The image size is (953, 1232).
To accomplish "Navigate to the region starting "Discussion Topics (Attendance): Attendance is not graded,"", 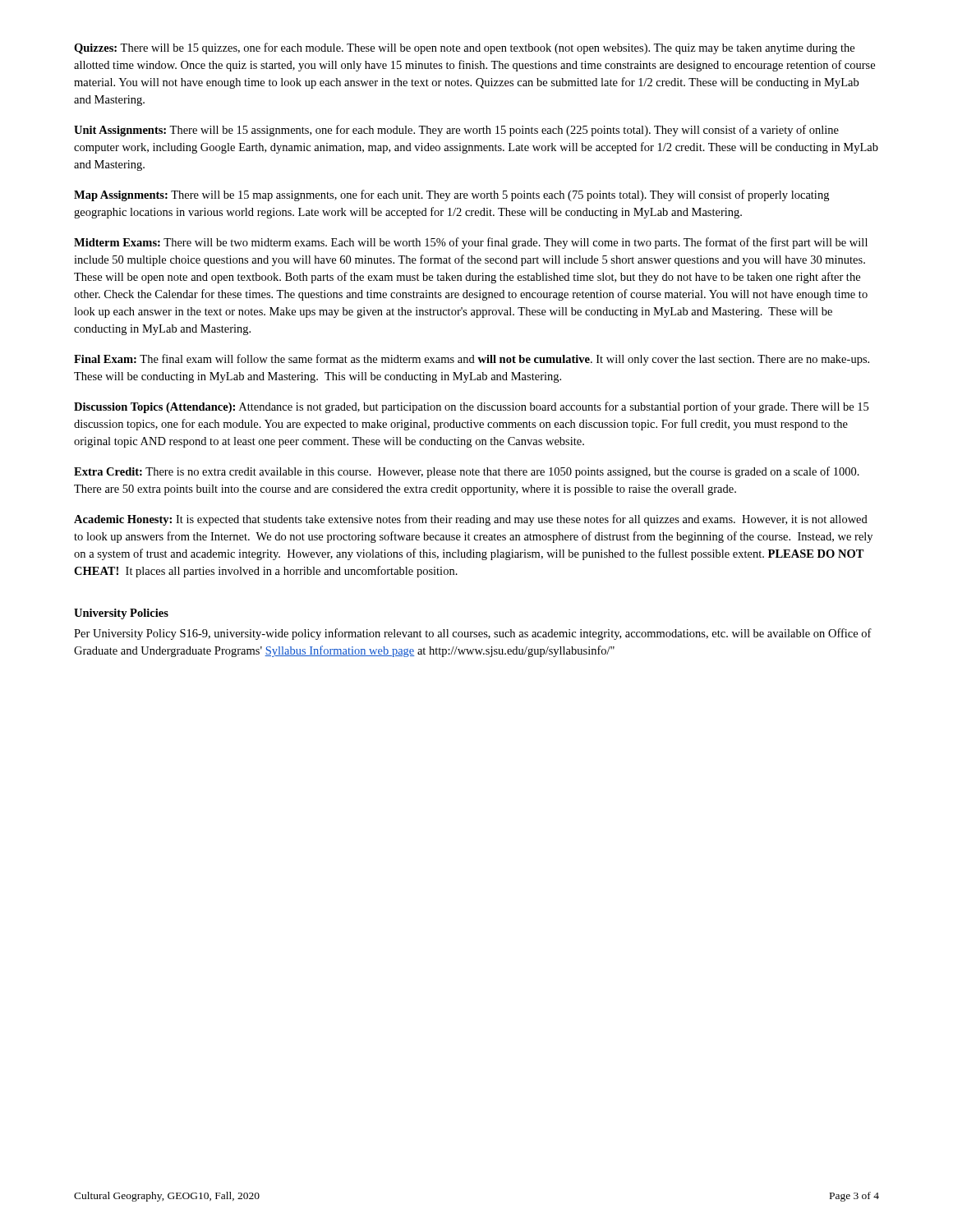I will [x=471, y=424].
